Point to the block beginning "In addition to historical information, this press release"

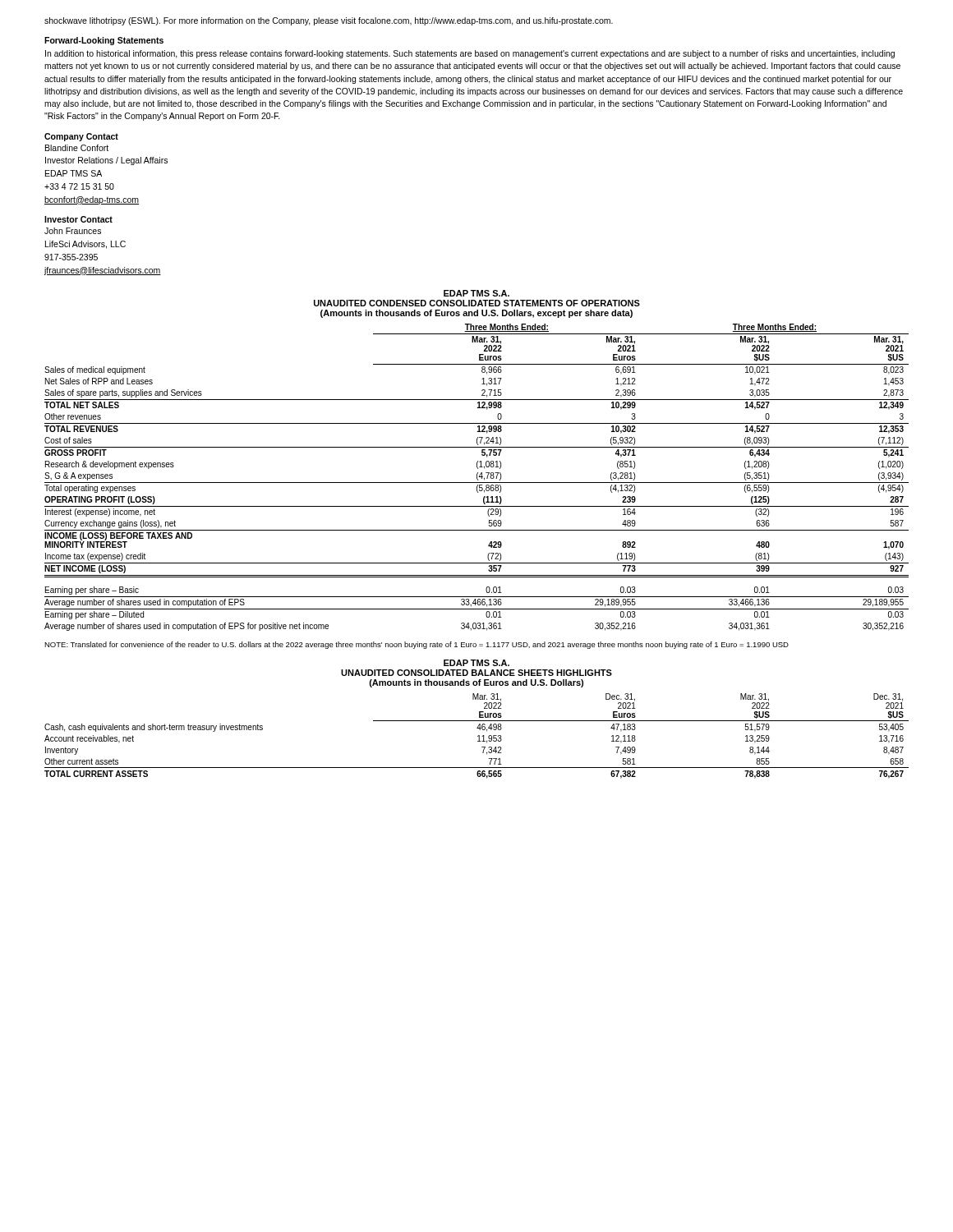pos(474,85)
